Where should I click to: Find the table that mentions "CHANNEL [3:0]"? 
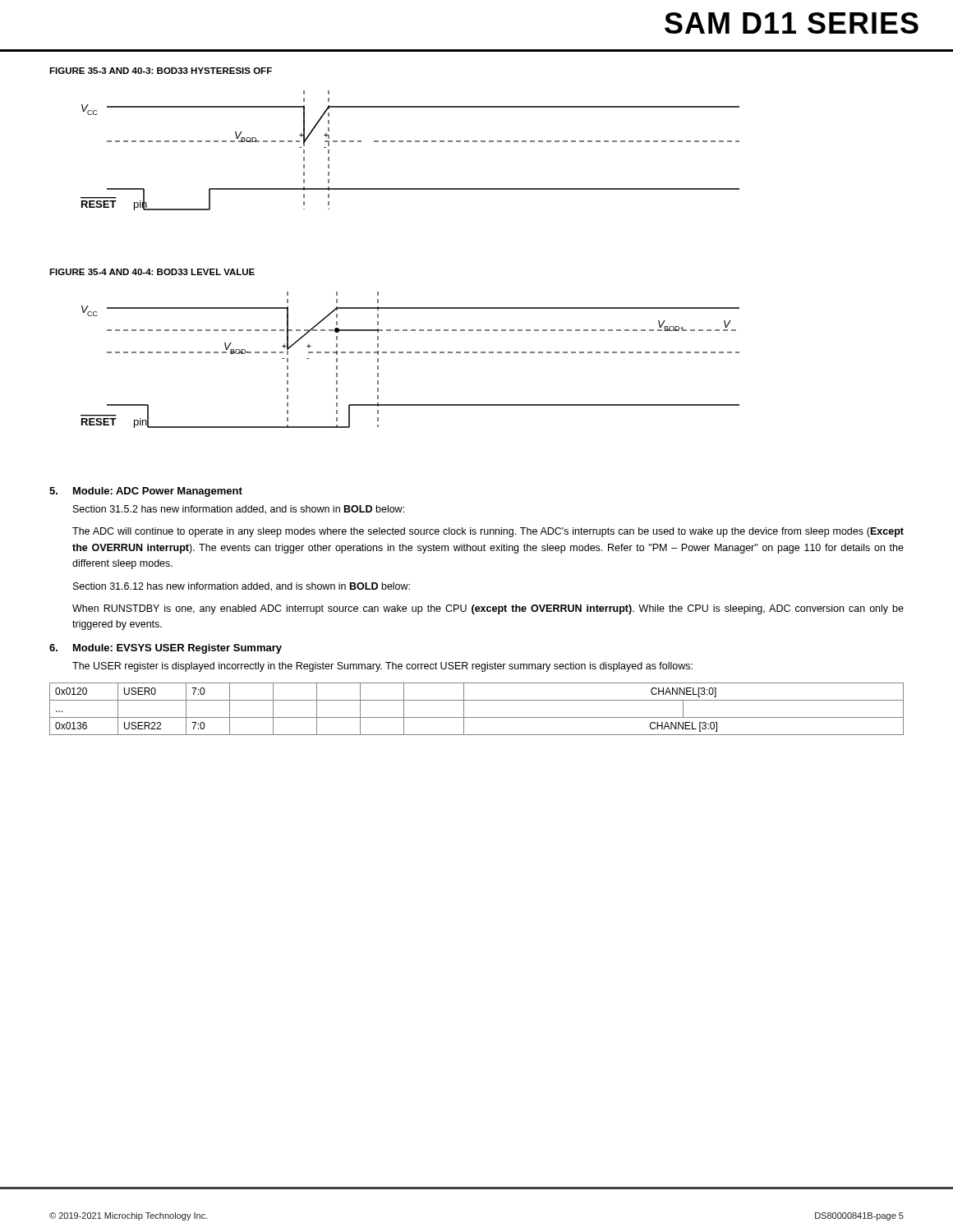[476, 709]
